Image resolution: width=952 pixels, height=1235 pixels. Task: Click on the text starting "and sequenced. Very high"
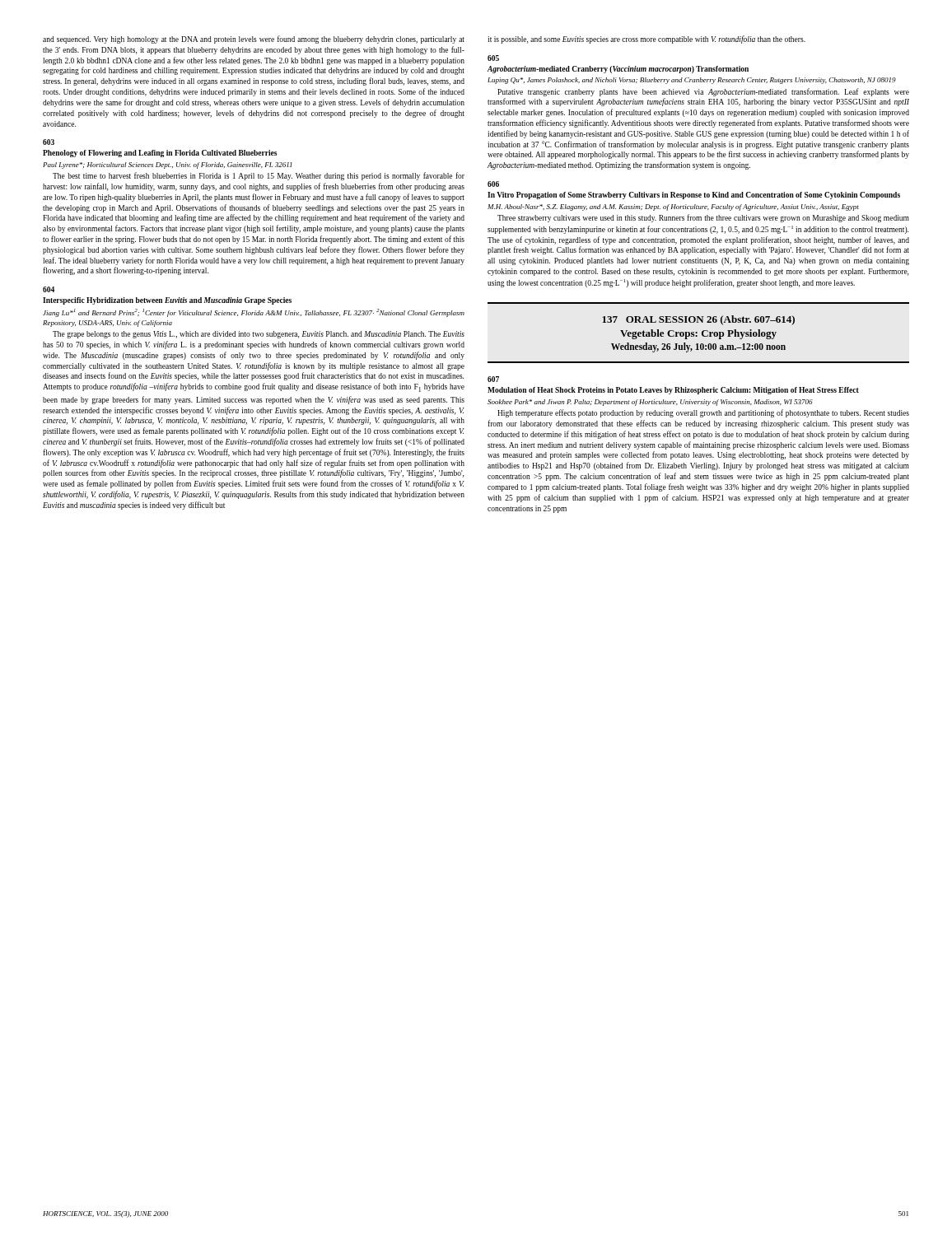[254, 82]
